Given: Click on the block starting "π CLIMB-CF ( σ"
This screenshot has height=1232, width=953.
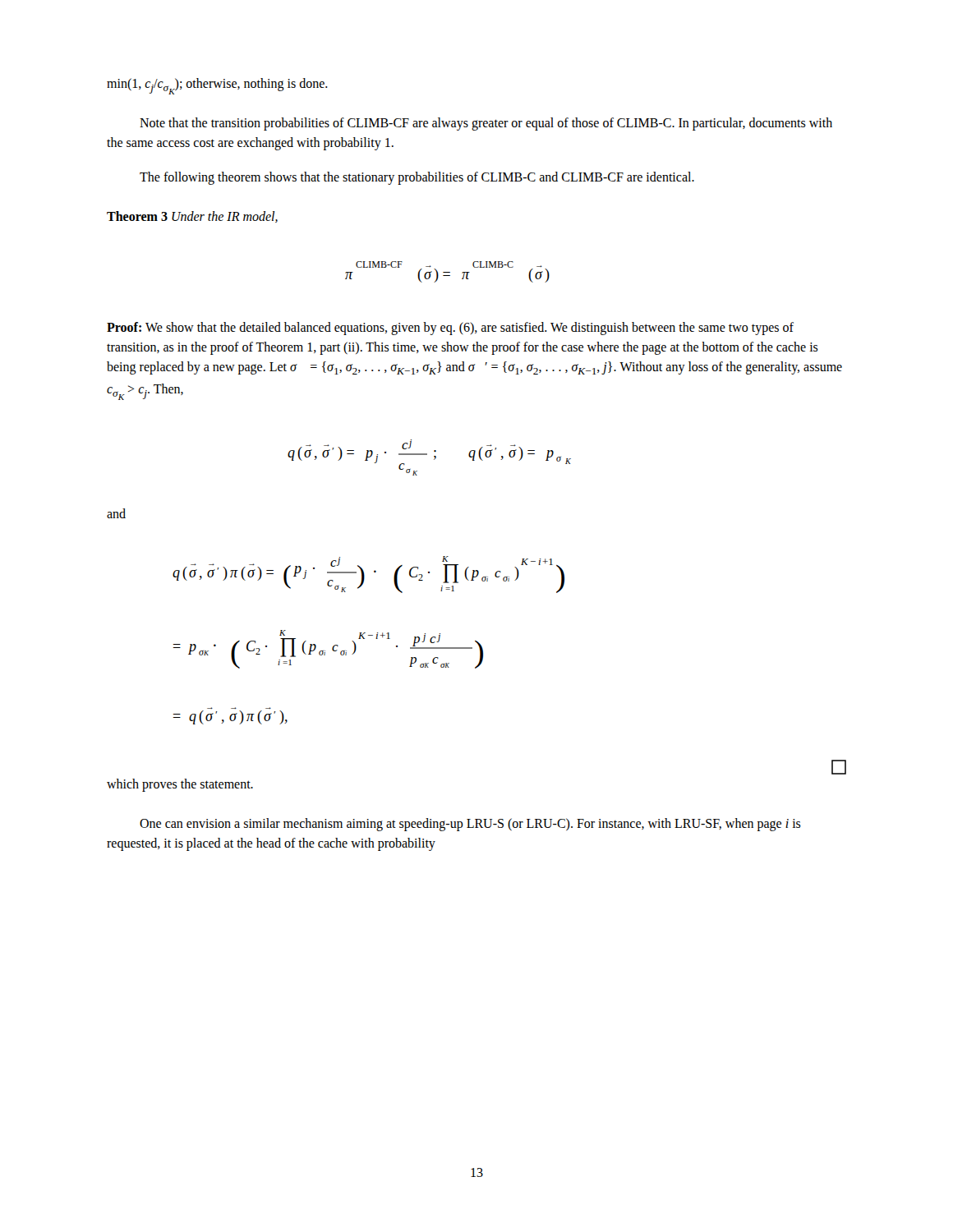Looking at the screenshot, I should pos(476,269).
